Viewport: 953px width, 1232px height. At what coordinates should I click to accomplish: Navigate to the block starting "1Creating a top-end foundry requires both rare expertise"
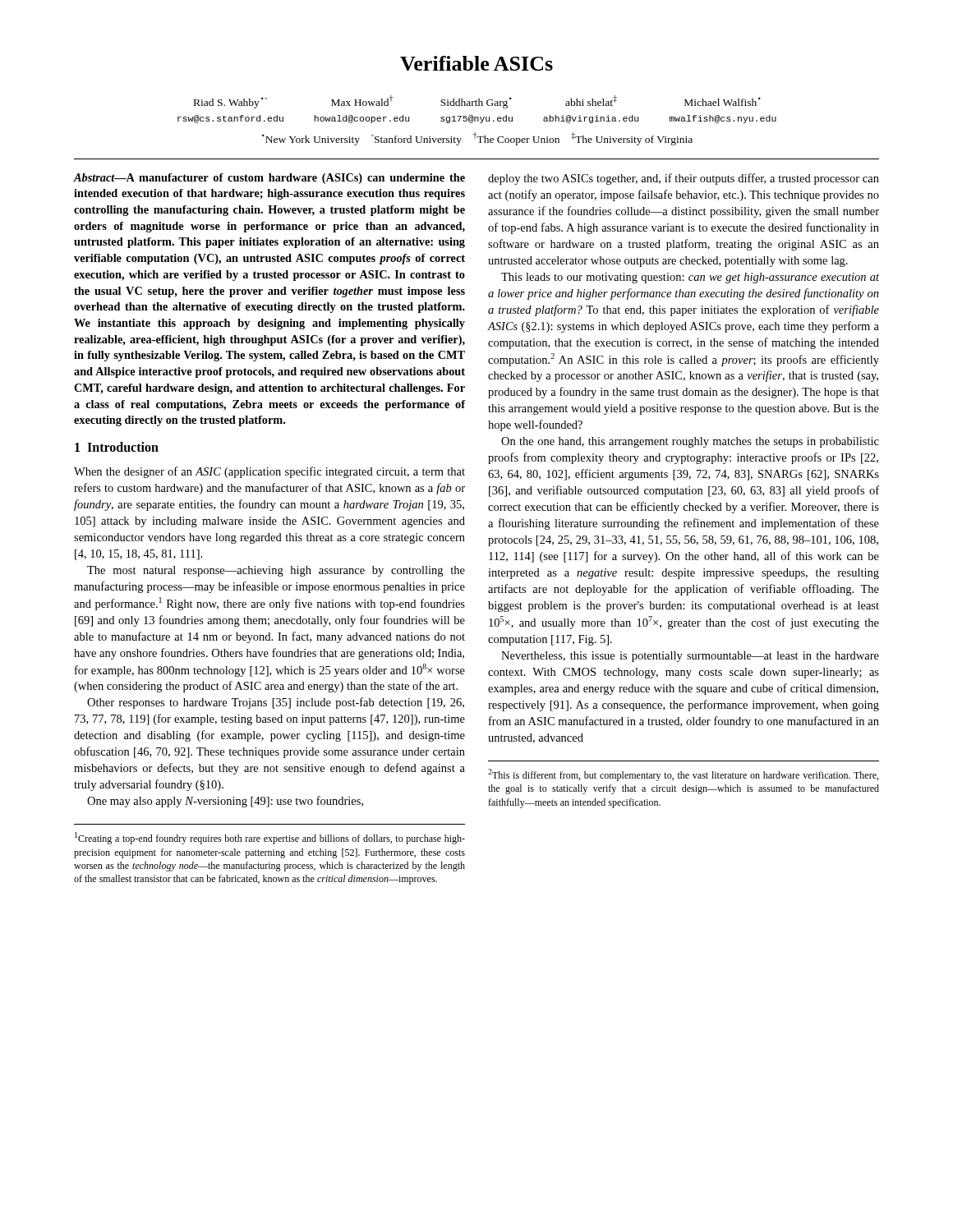point(269,858)
